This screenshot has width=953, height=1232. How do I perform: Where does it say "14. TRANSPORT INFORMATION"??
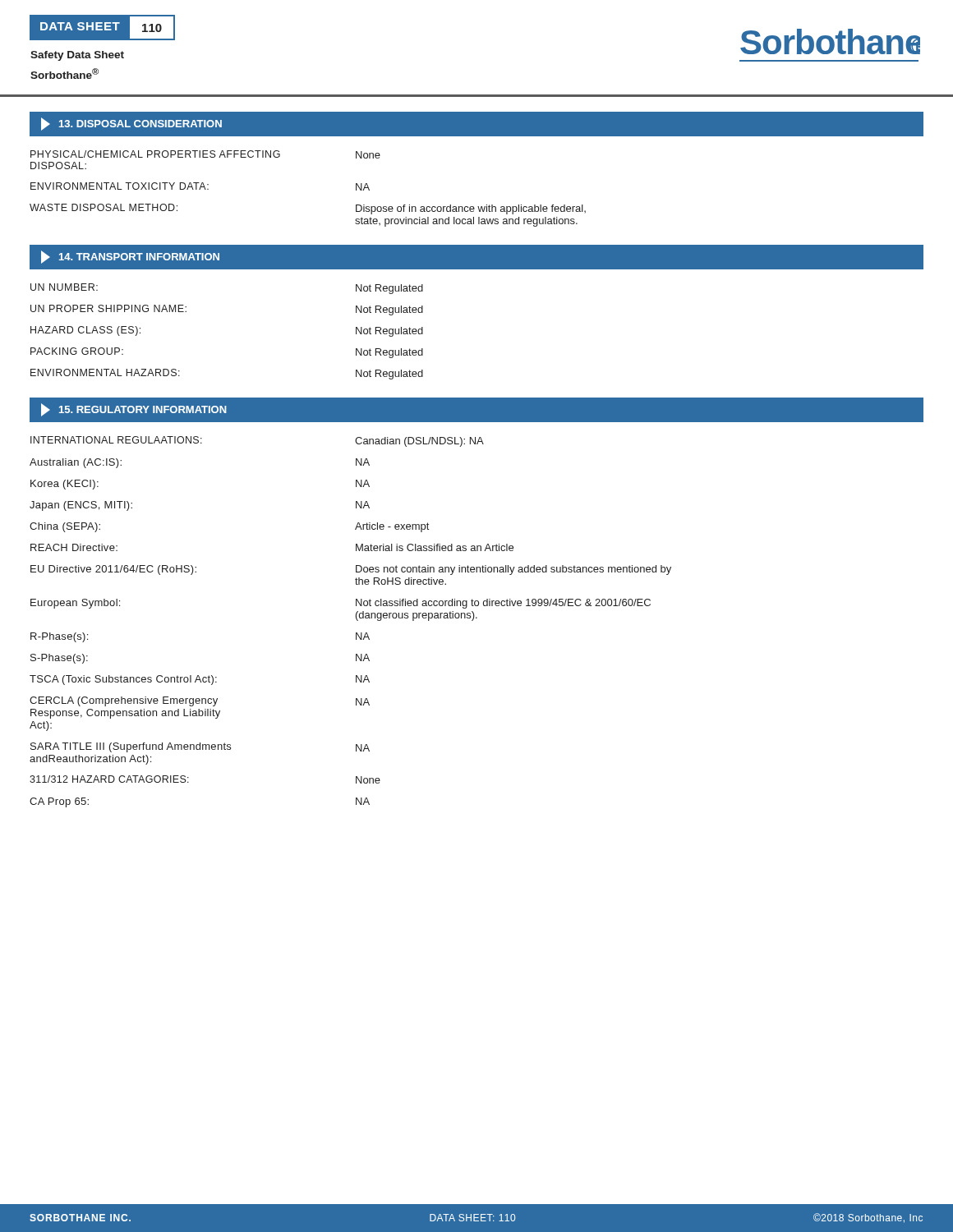tap(131, 257)
